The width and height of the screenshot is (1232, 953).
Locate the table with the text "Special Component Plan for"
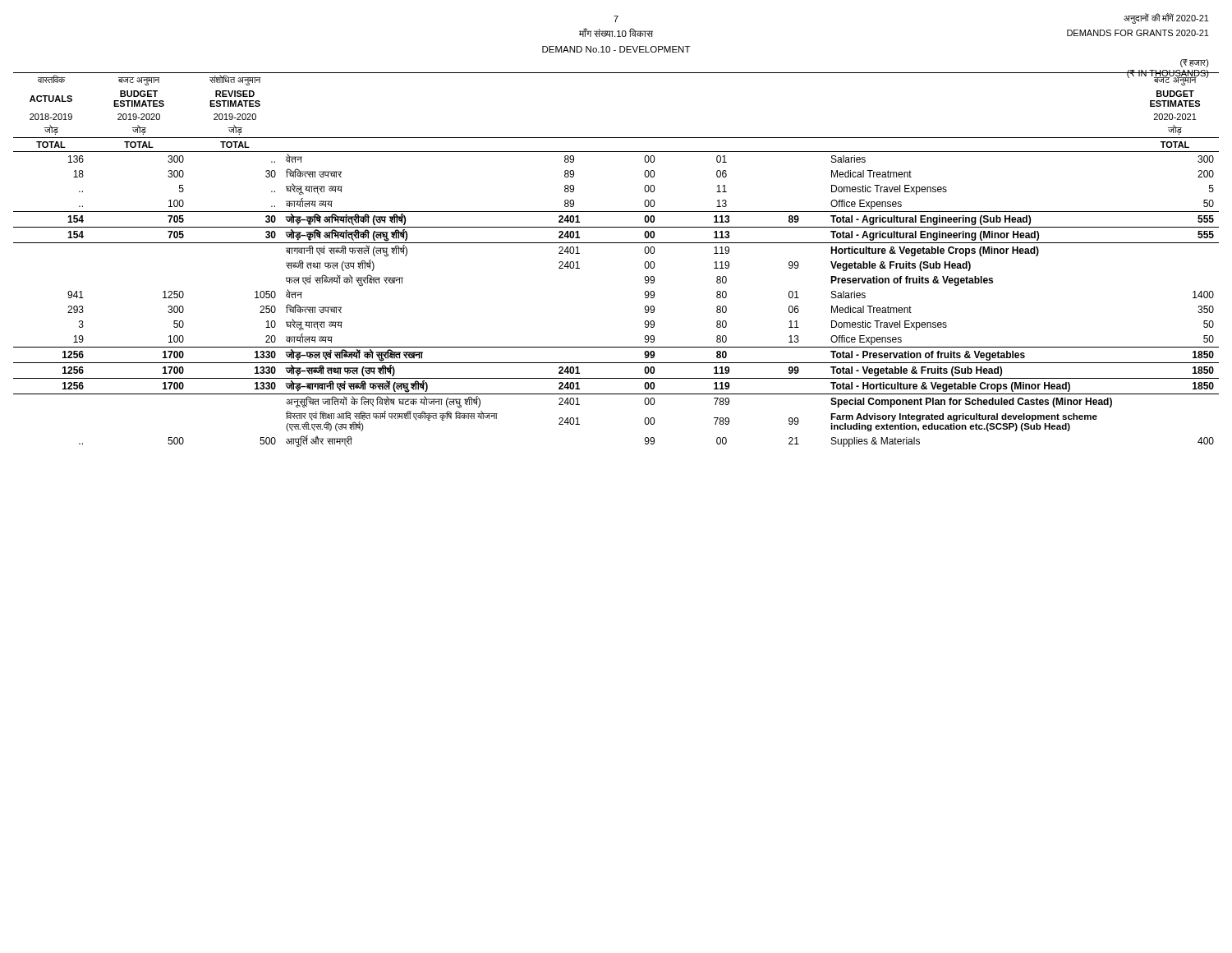tap(616, 260)
